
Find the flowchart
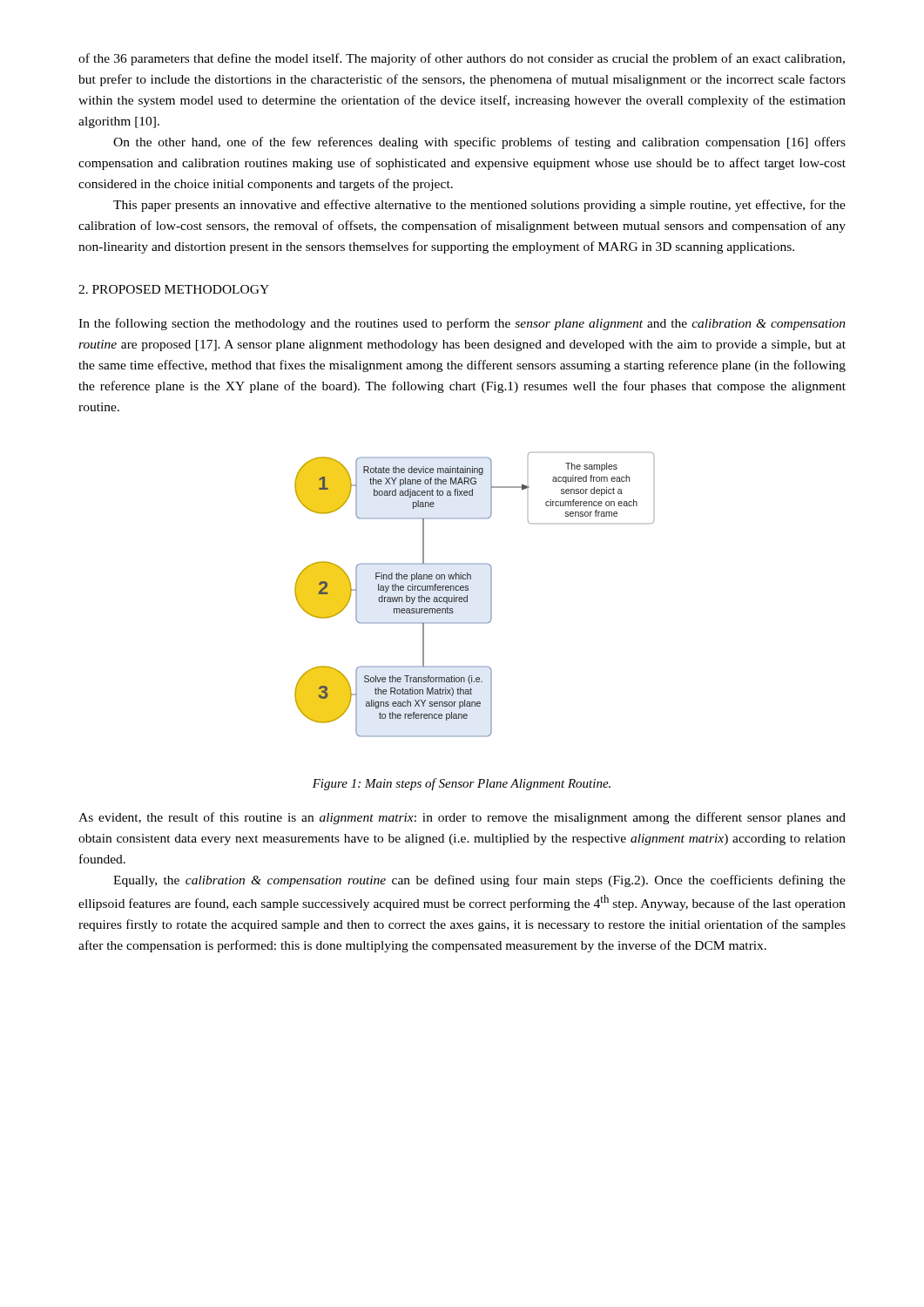(462, 605)
